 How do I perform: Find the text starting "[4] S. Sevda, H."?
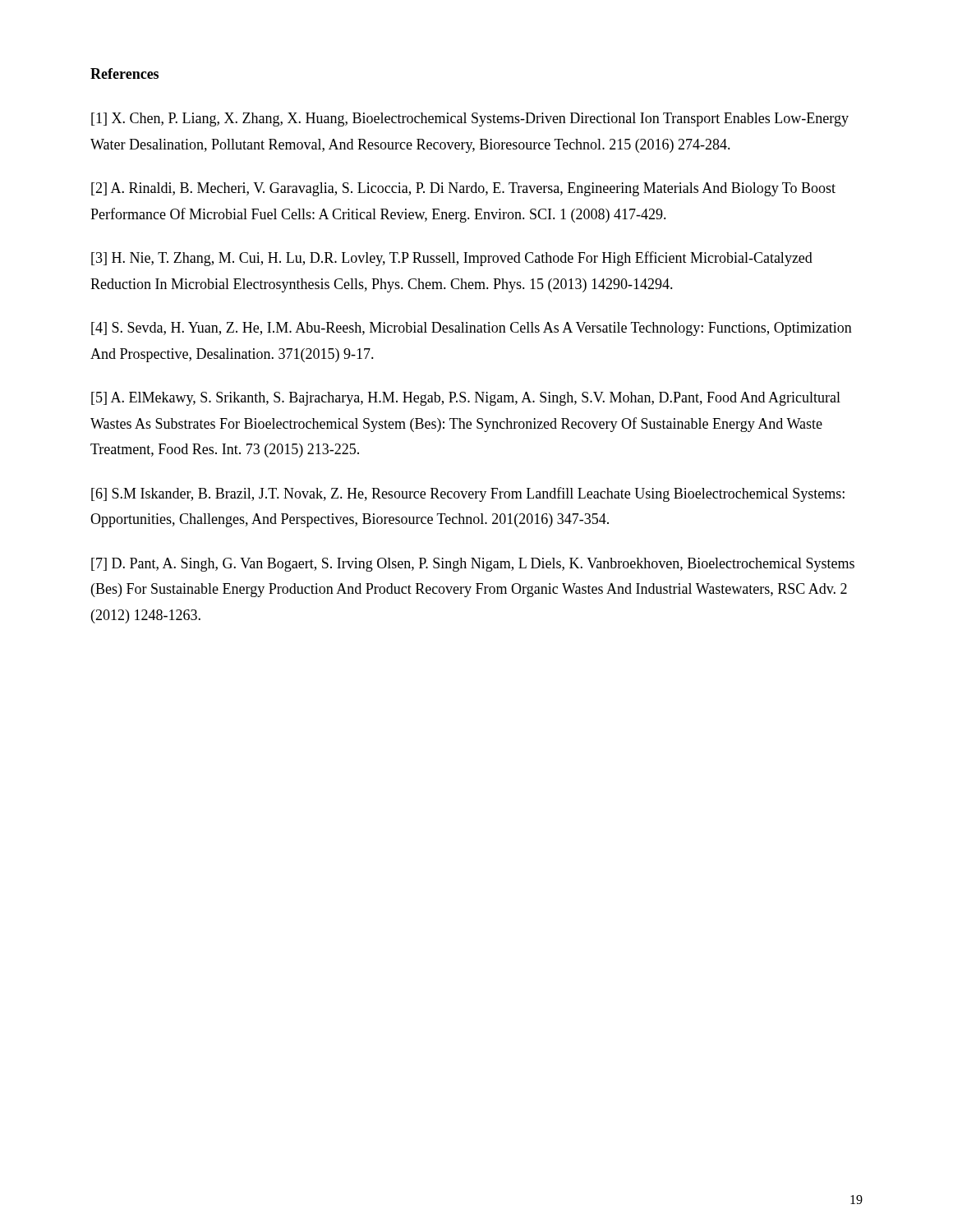pos(471,341)
